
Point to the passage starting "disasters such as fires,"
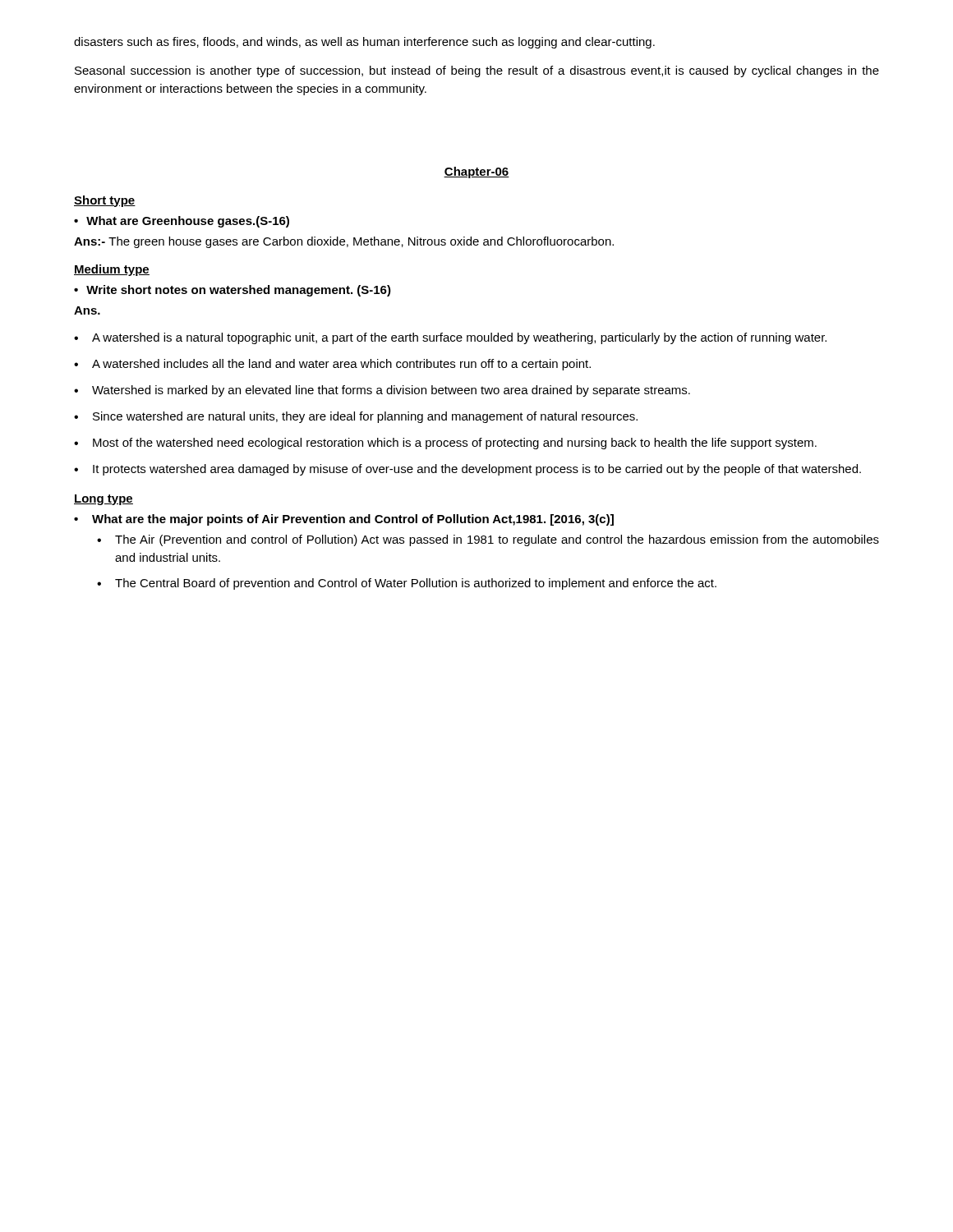tap(365, 41)
